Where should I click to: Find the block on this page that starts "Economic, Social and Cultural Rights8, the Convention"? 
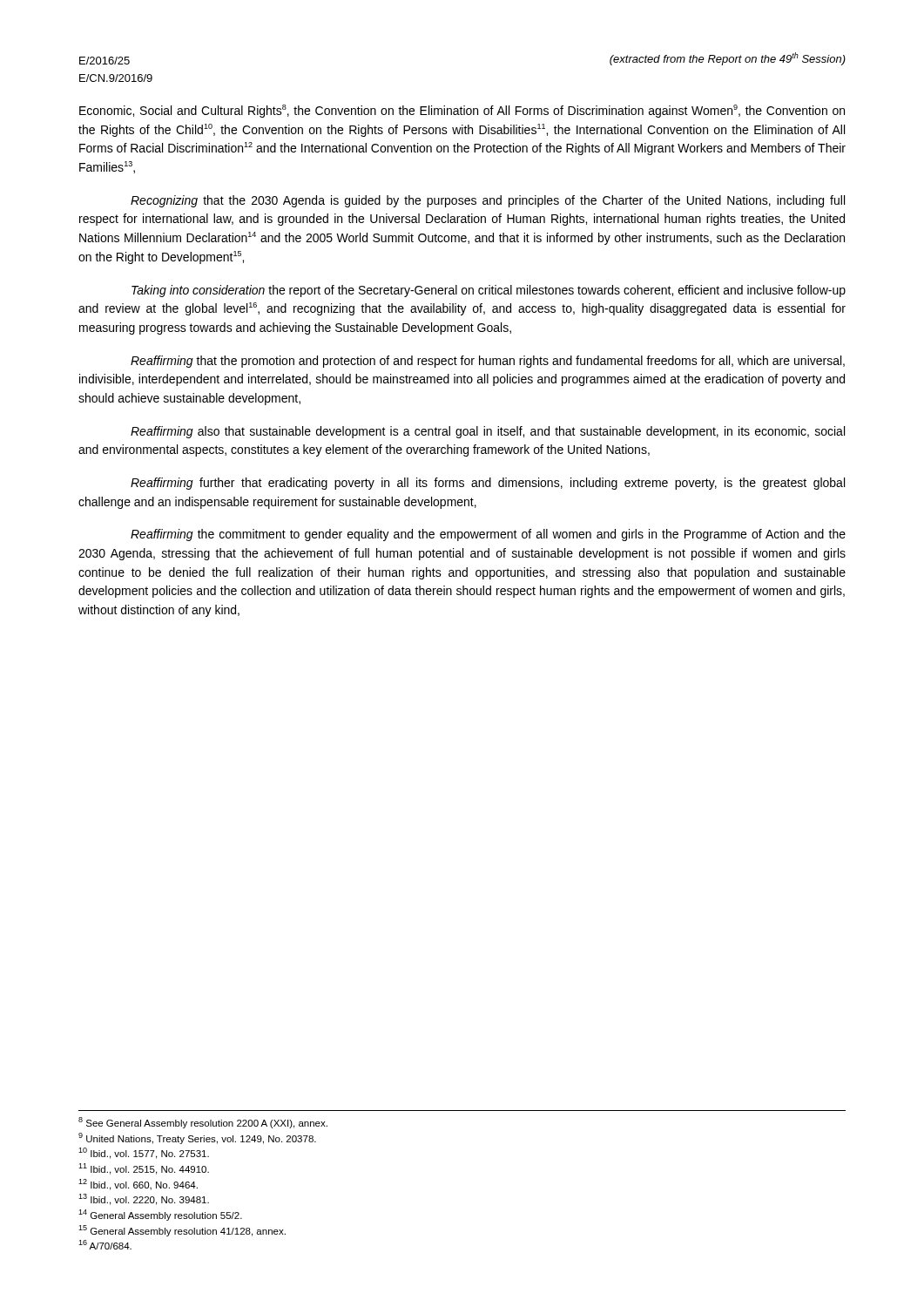[462, 139]
